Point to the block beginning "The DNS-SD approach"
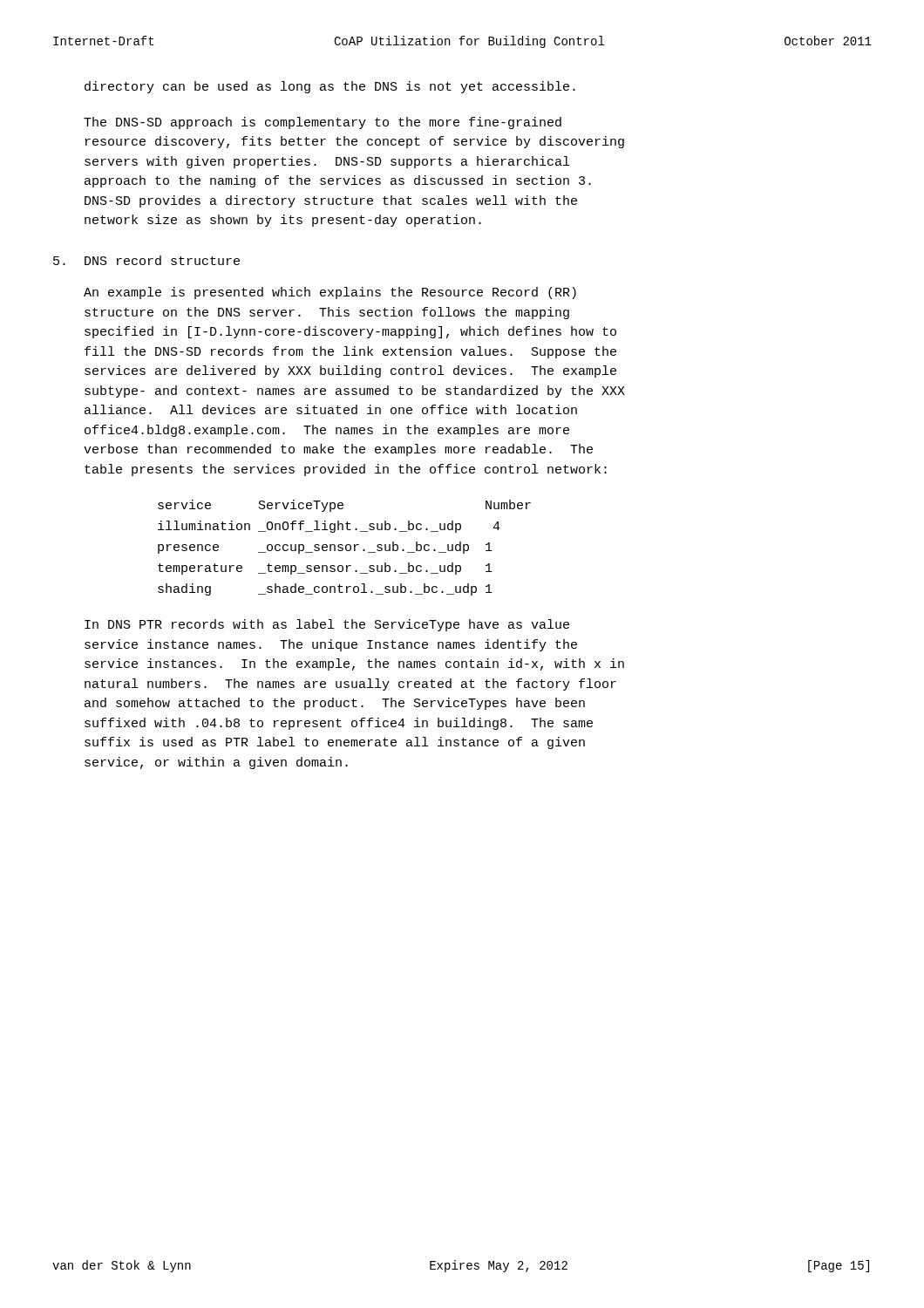924x1308 pixels. tap(354, 172)
